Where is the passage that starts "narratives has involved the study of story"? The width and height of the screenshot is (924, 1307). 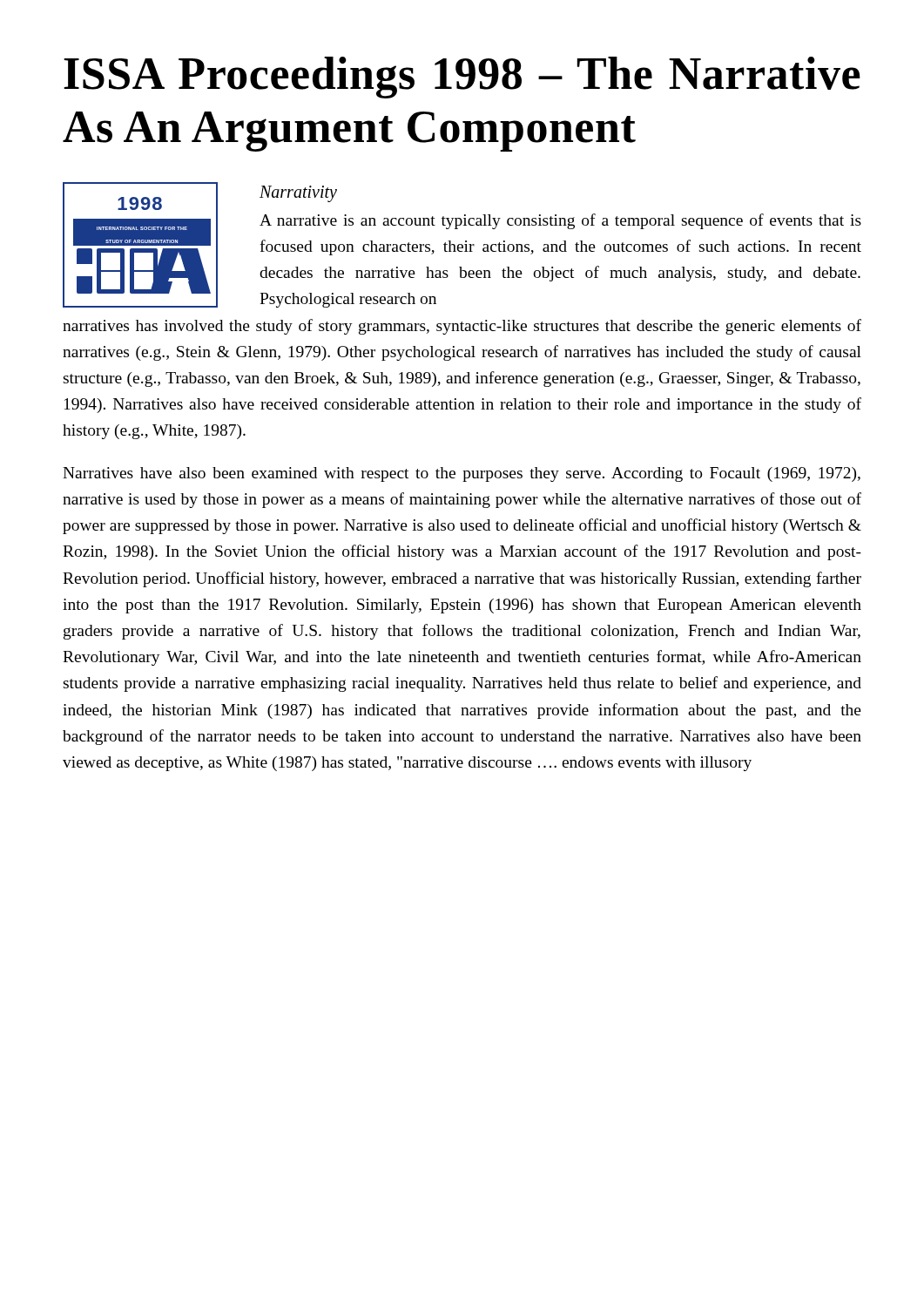(x=462, y=378)
